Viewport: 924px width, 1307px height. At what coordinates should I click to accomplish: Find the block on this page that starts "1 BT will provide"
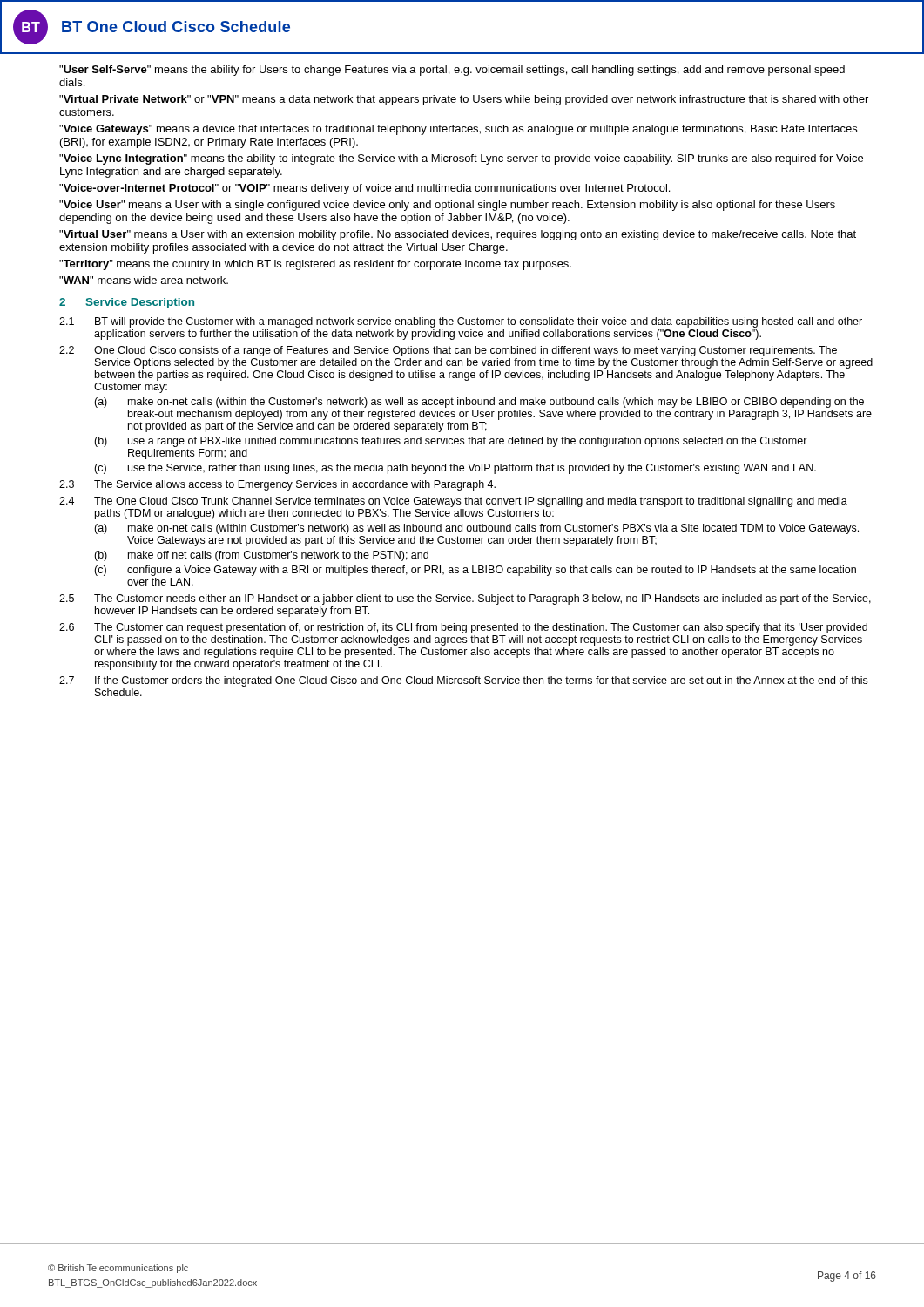466,328
